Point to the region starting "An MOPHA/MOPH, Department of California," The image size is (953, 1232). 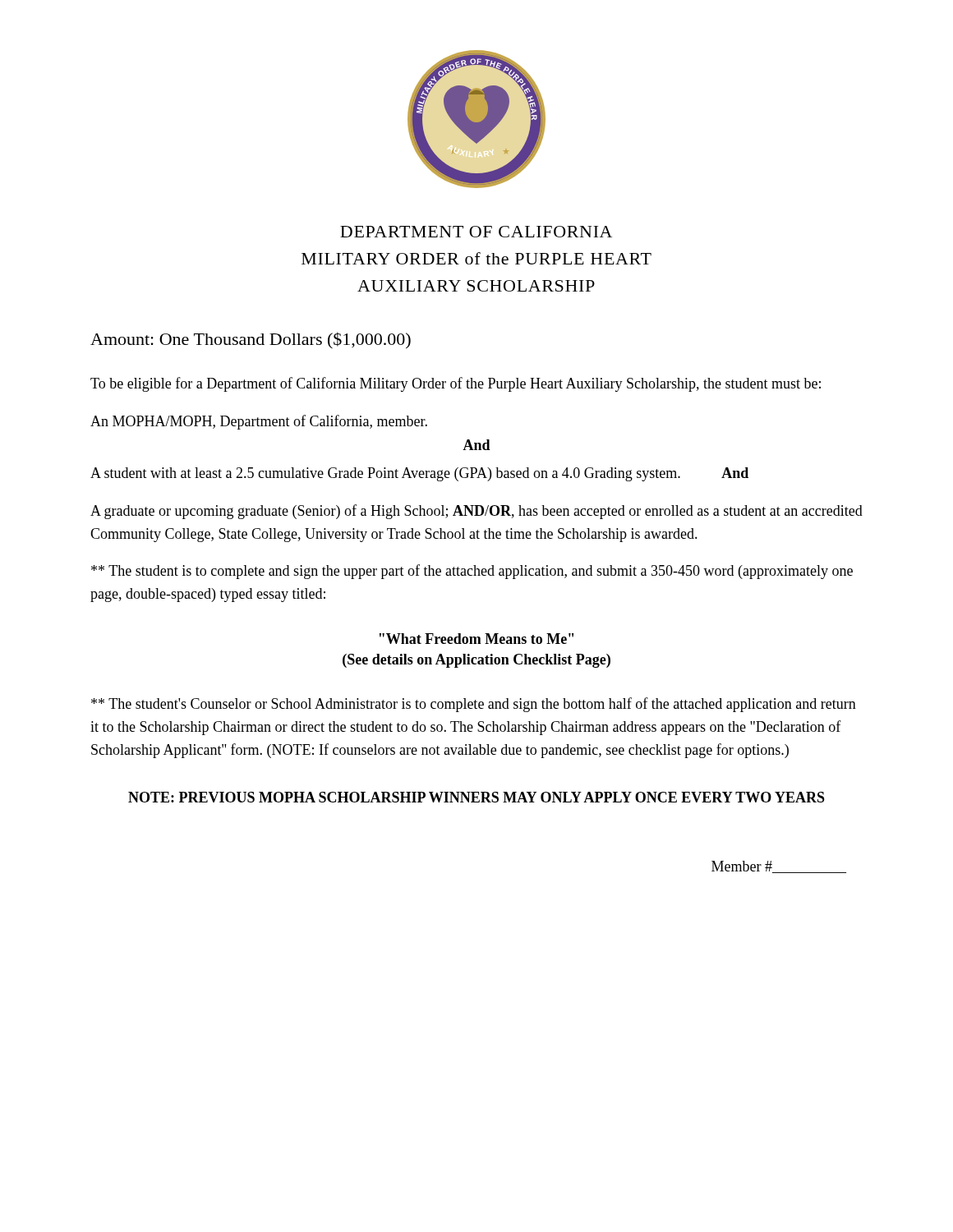coord(259,421)
